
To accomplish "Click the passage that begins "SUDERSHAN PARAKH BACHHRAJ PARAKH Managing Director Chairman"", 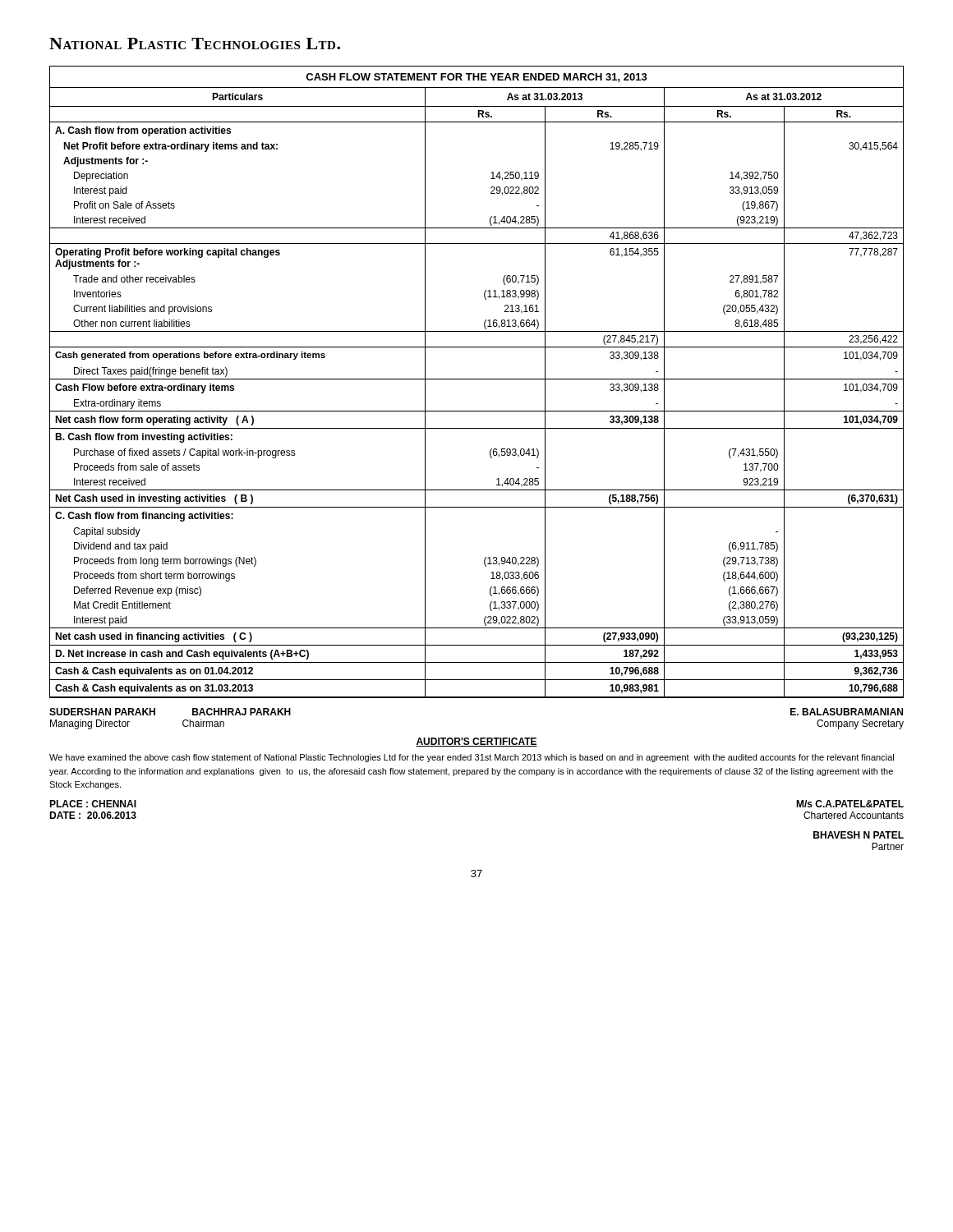I will (x=101, y=711).
